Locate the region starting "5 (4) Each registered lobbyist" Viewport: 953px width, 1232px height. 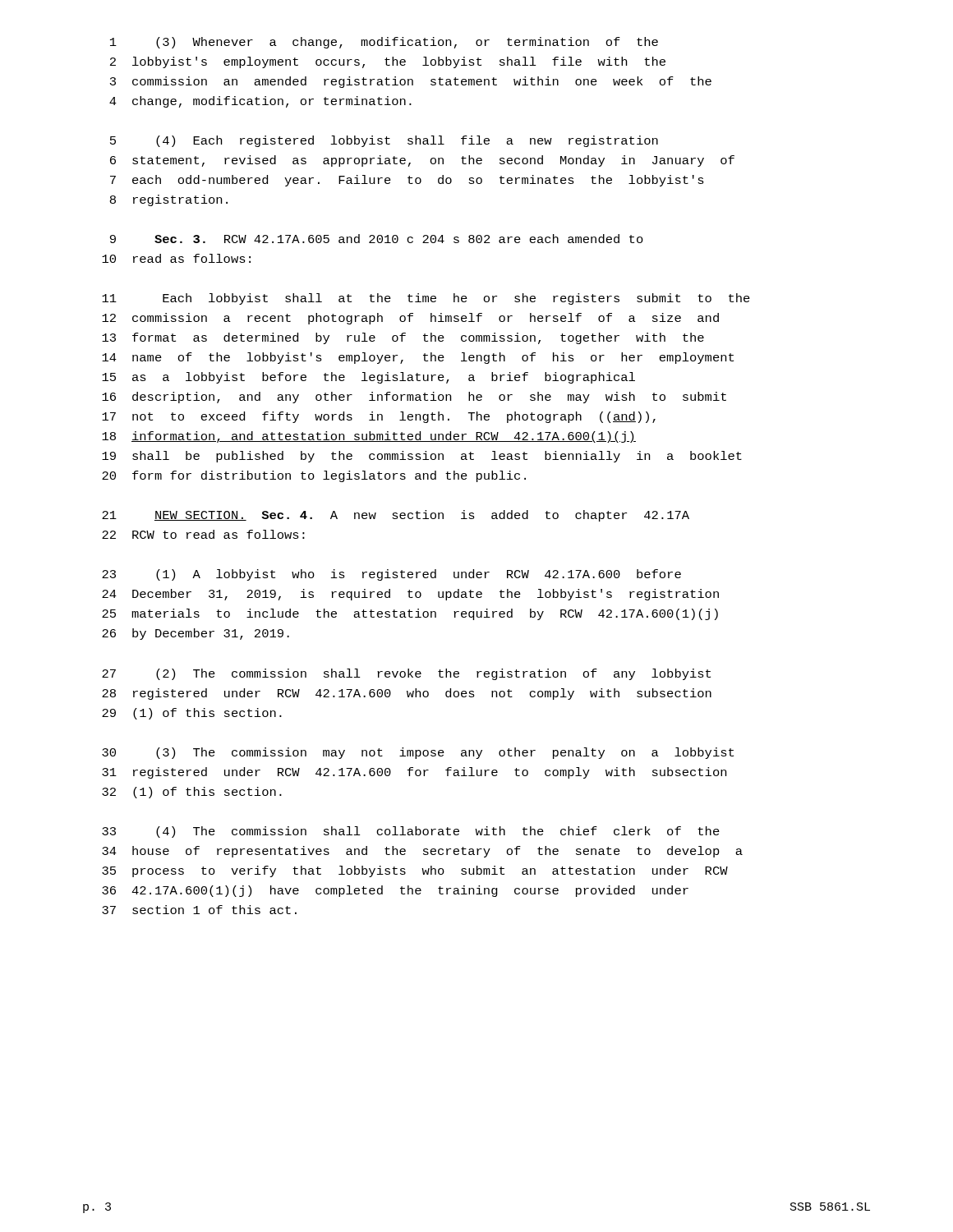click(x=476, y=171)
